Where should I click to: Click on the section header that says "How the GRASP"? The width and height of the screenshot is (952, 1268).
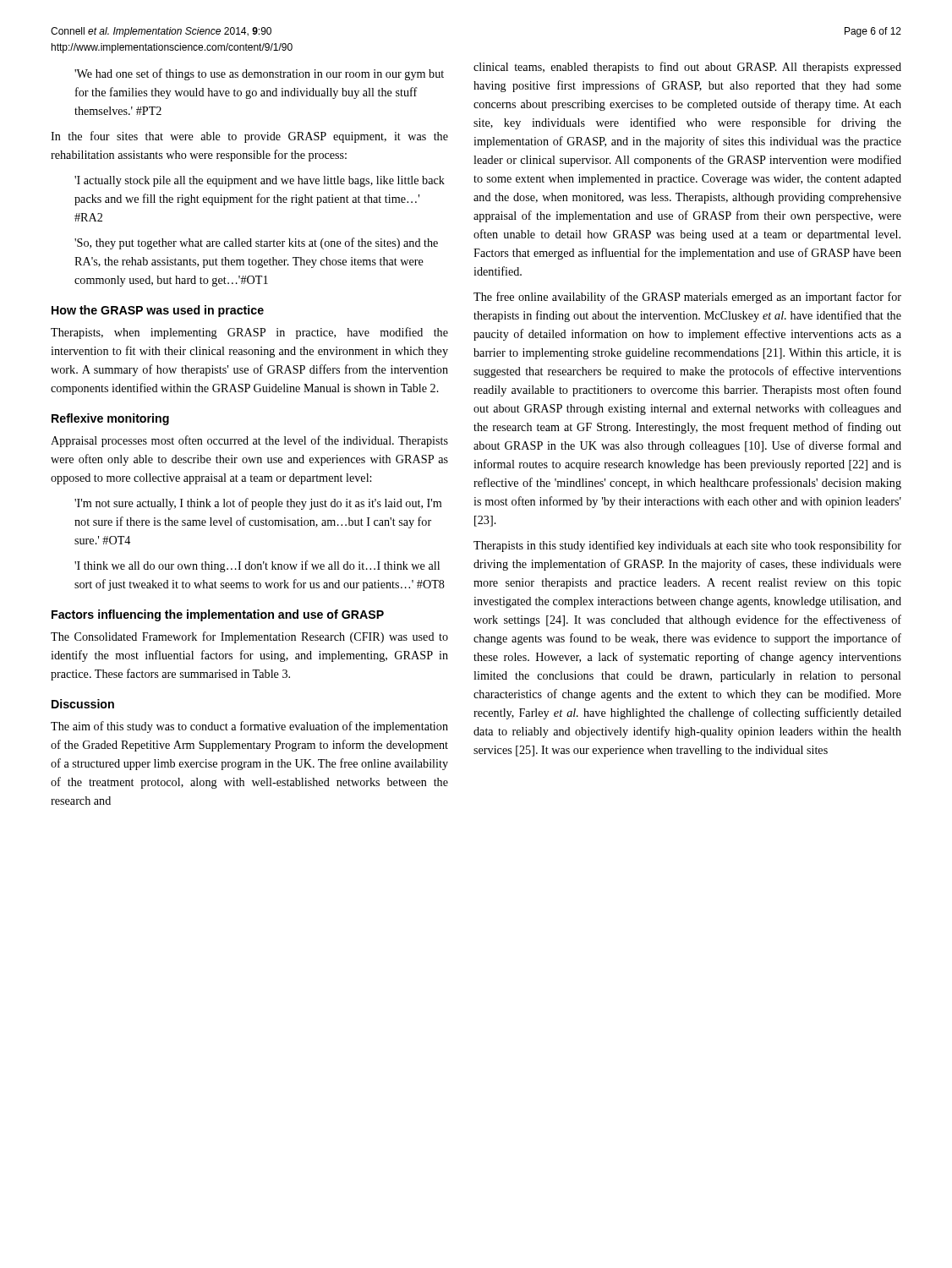[x=157, y=310]
